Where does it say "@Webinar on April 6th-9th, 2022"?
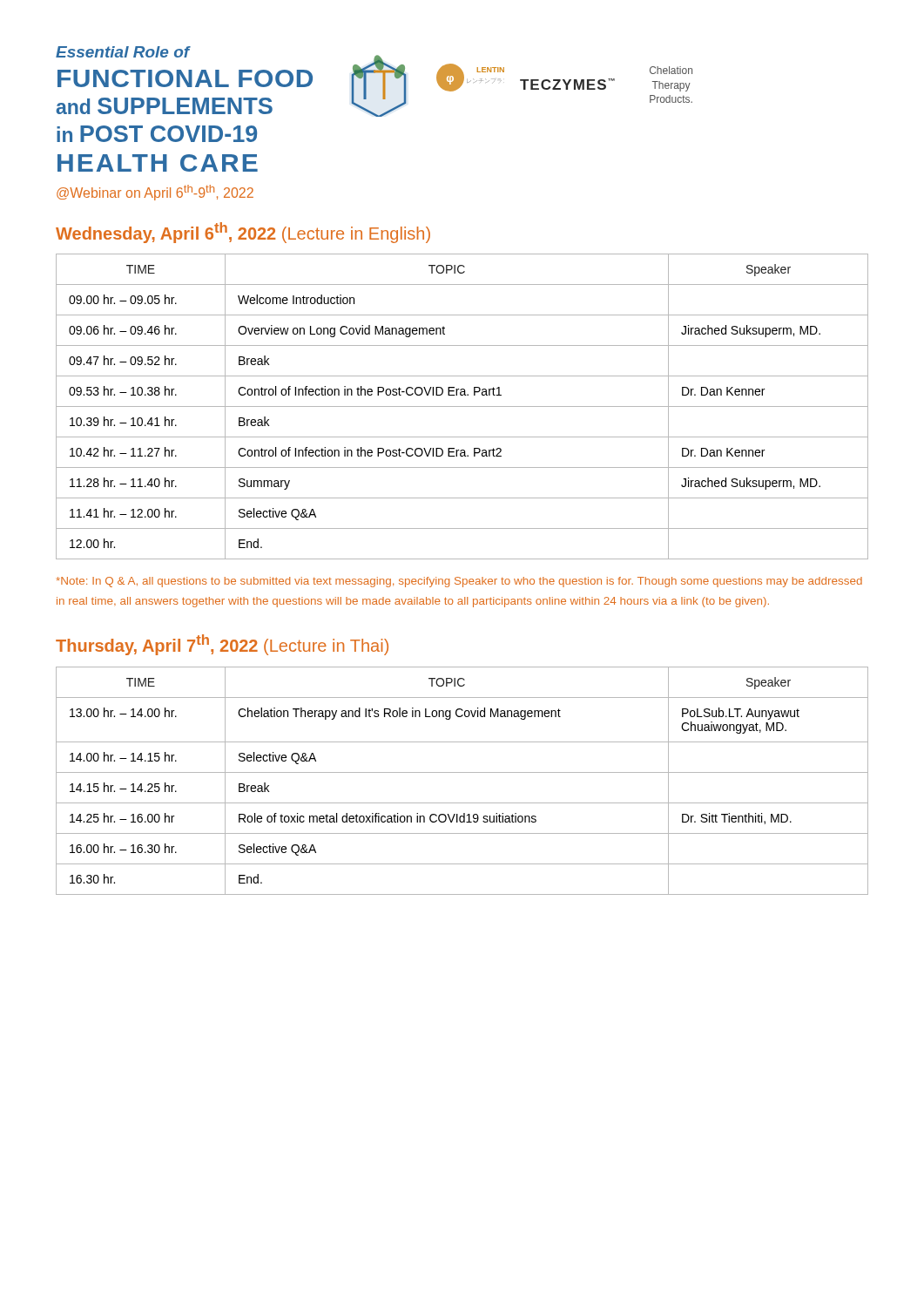This screenshot has height=1307, width=924. [155, 192]
